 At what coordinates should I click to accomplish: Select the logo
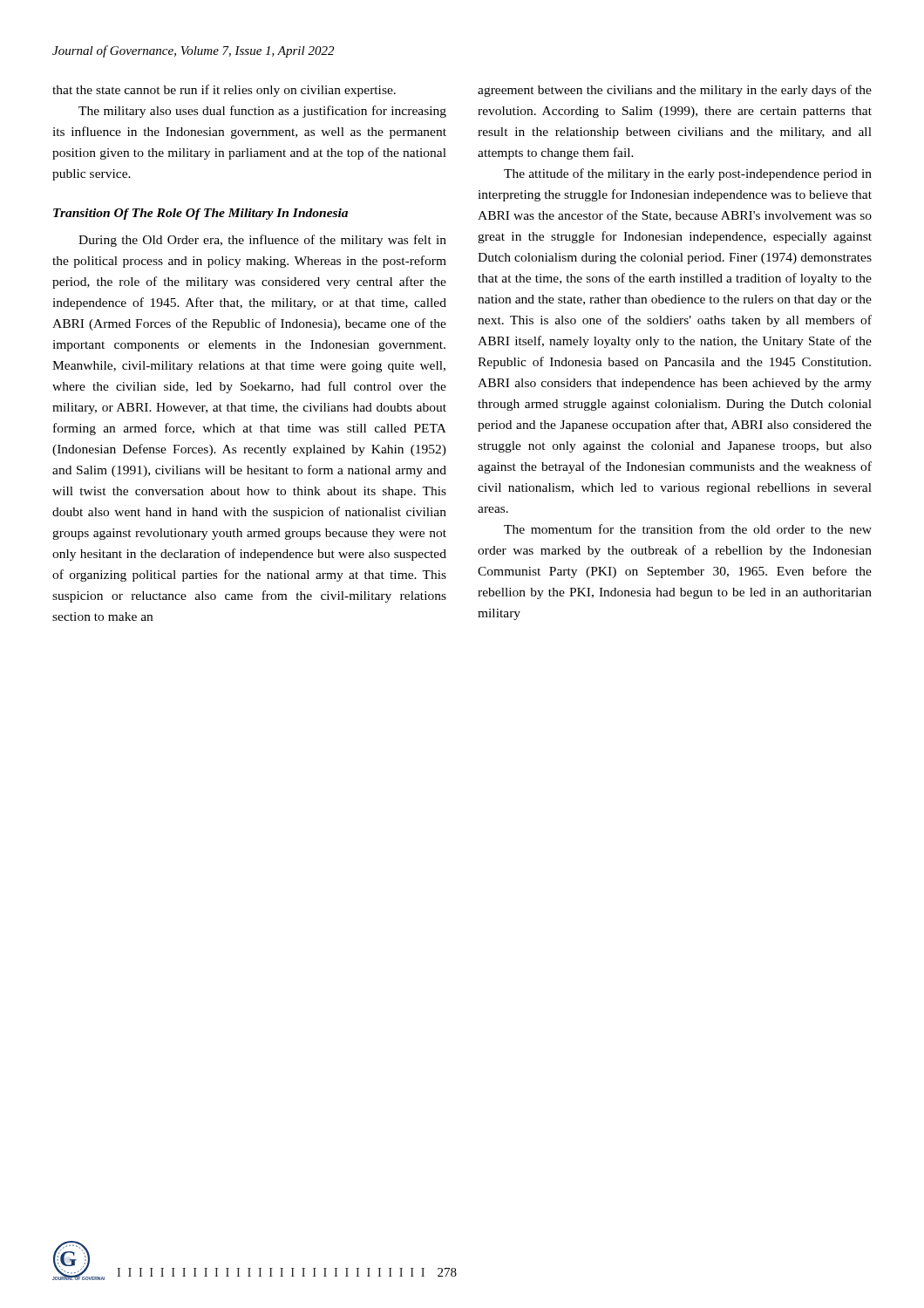coord(78,1259)
